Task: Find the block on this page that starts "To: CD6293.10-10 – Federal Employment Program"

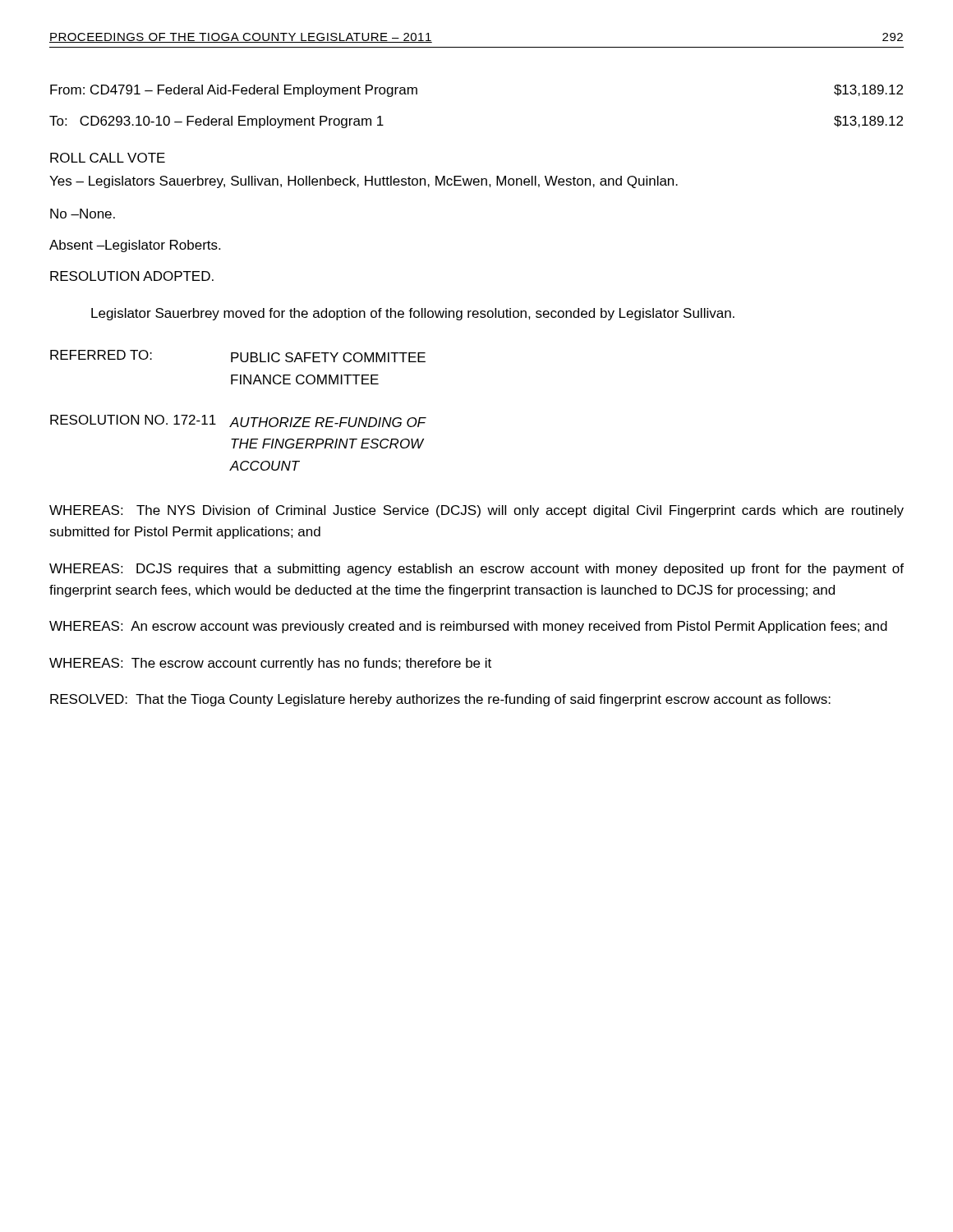Action: coord(231,122)
